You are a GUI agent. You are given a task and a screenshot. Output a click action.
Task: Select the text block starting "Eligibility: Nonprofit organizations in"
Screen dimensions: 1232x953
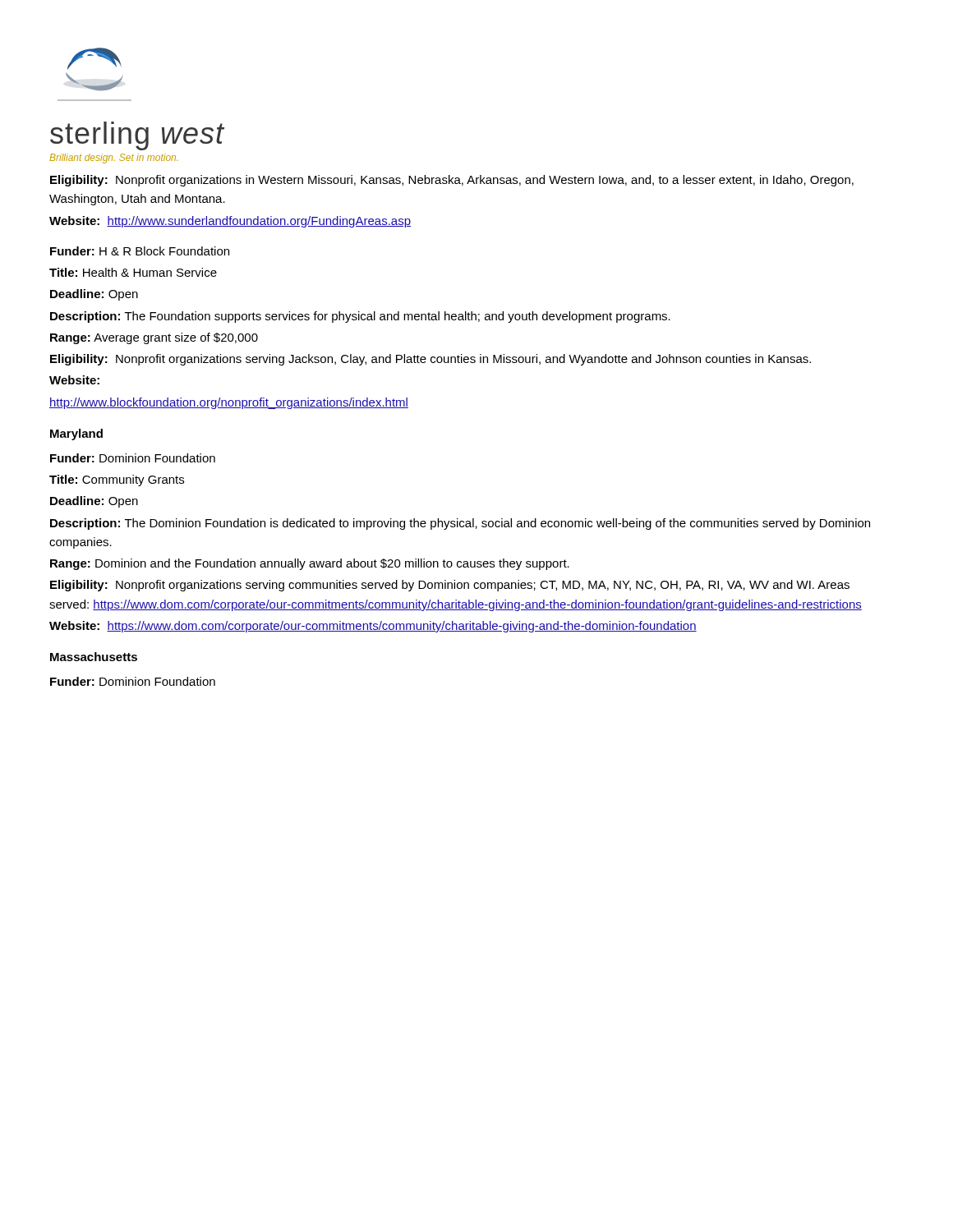452,181
